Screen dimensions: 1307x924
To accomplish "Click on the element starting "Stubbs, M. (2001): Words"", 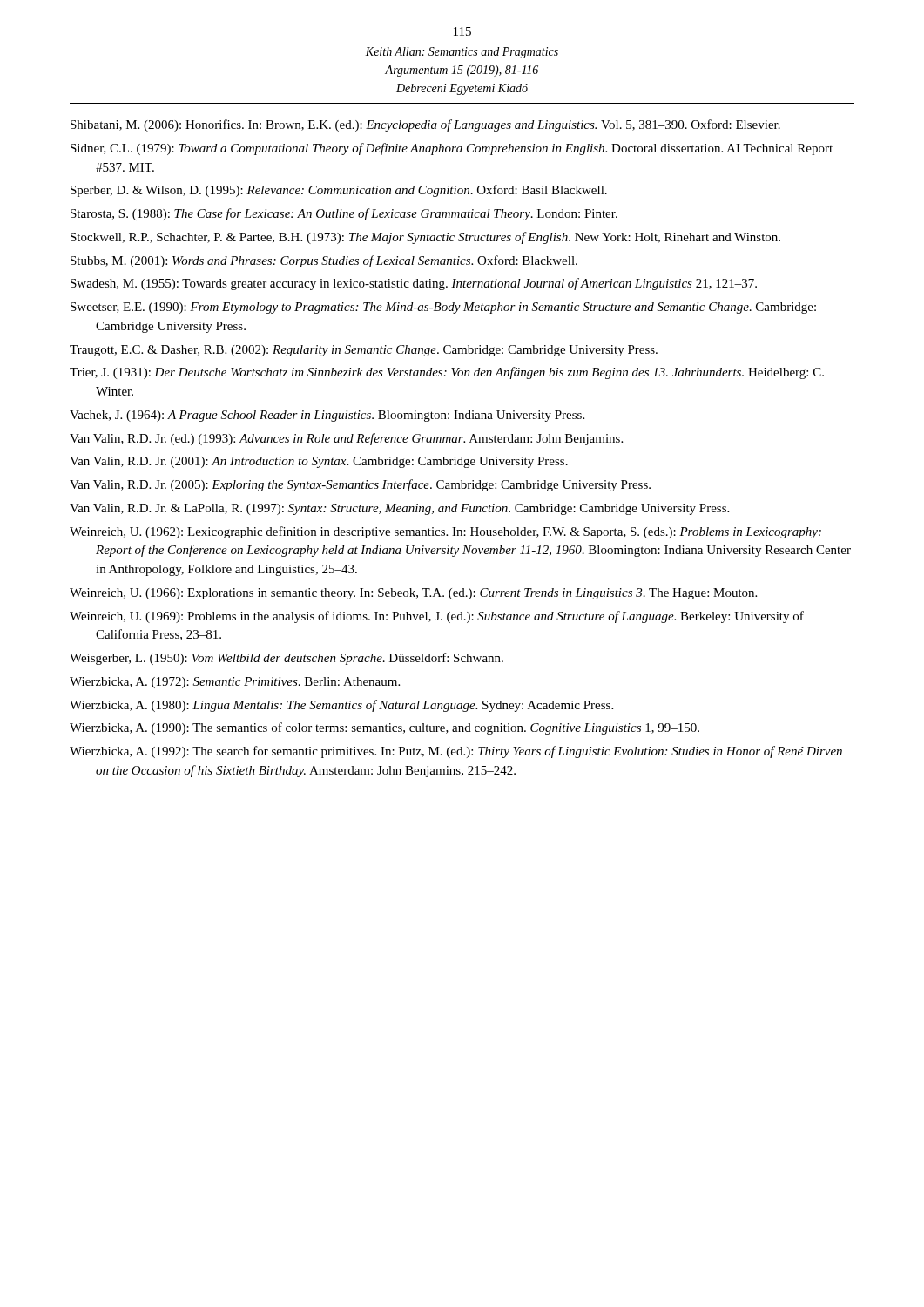I will pyautogui.click(x=324, y=260).
